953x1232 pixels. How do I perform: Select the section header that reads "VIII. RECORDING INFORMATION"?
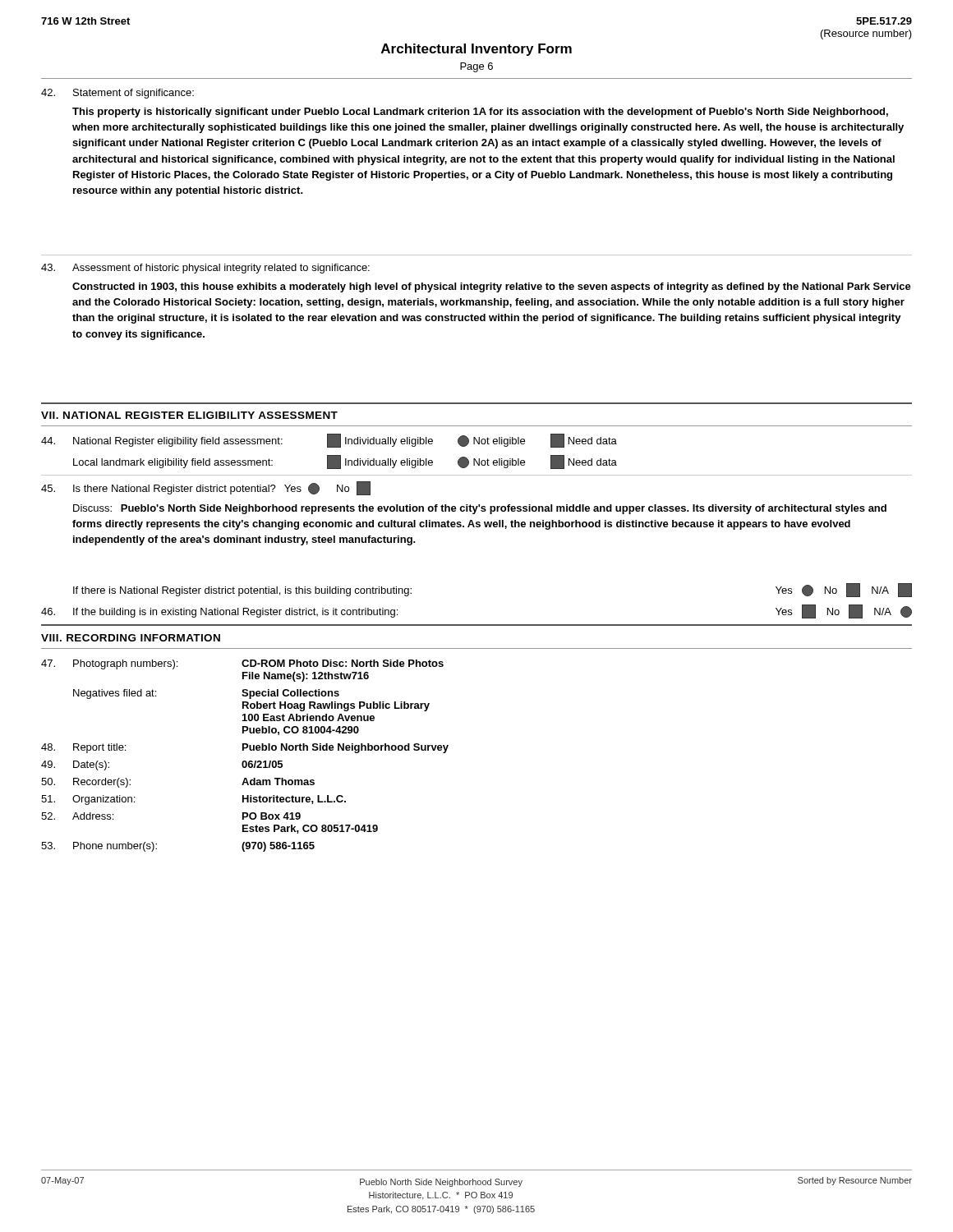131,638
